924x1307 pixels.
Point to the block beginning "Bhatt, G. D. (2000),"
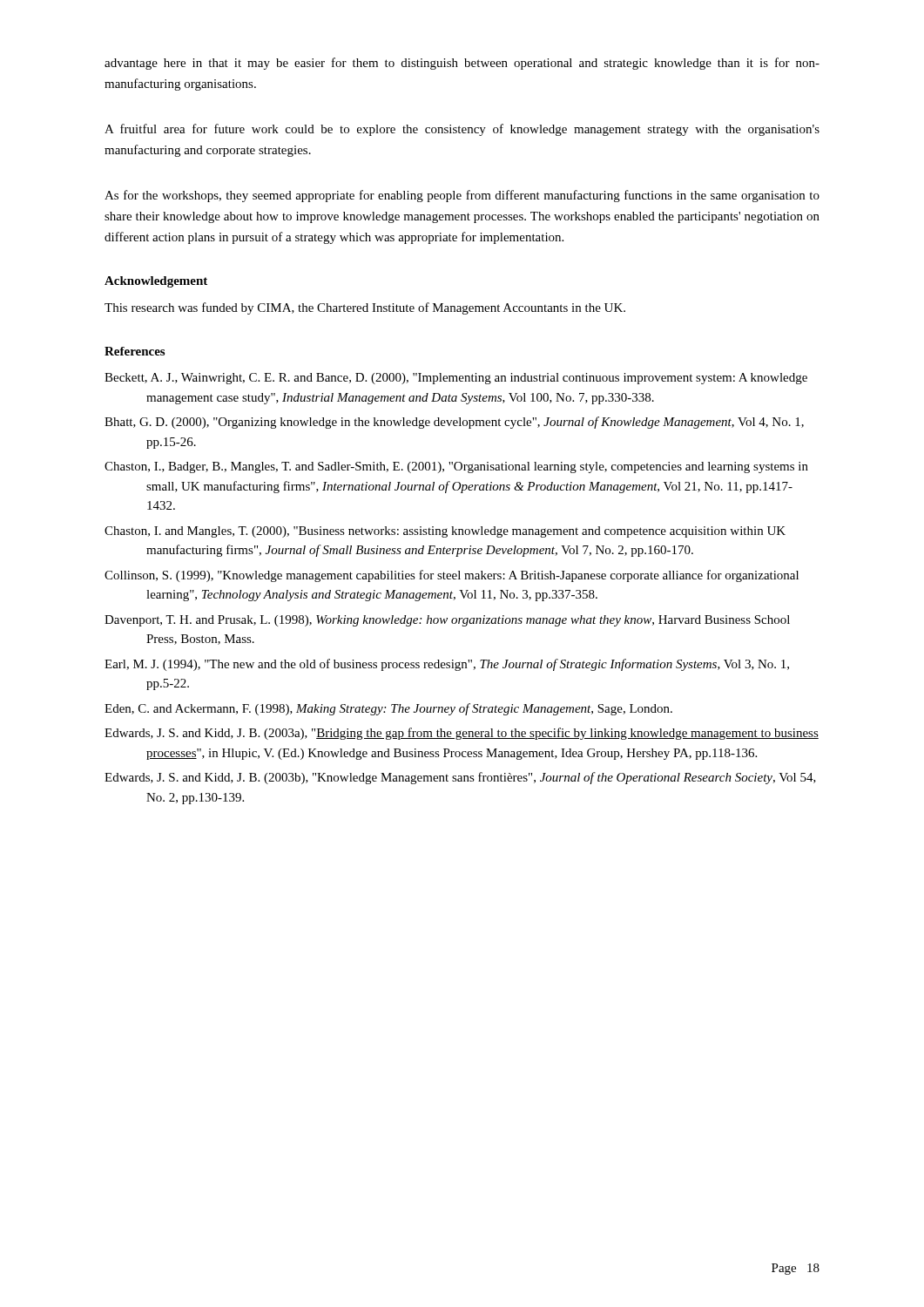454,432
